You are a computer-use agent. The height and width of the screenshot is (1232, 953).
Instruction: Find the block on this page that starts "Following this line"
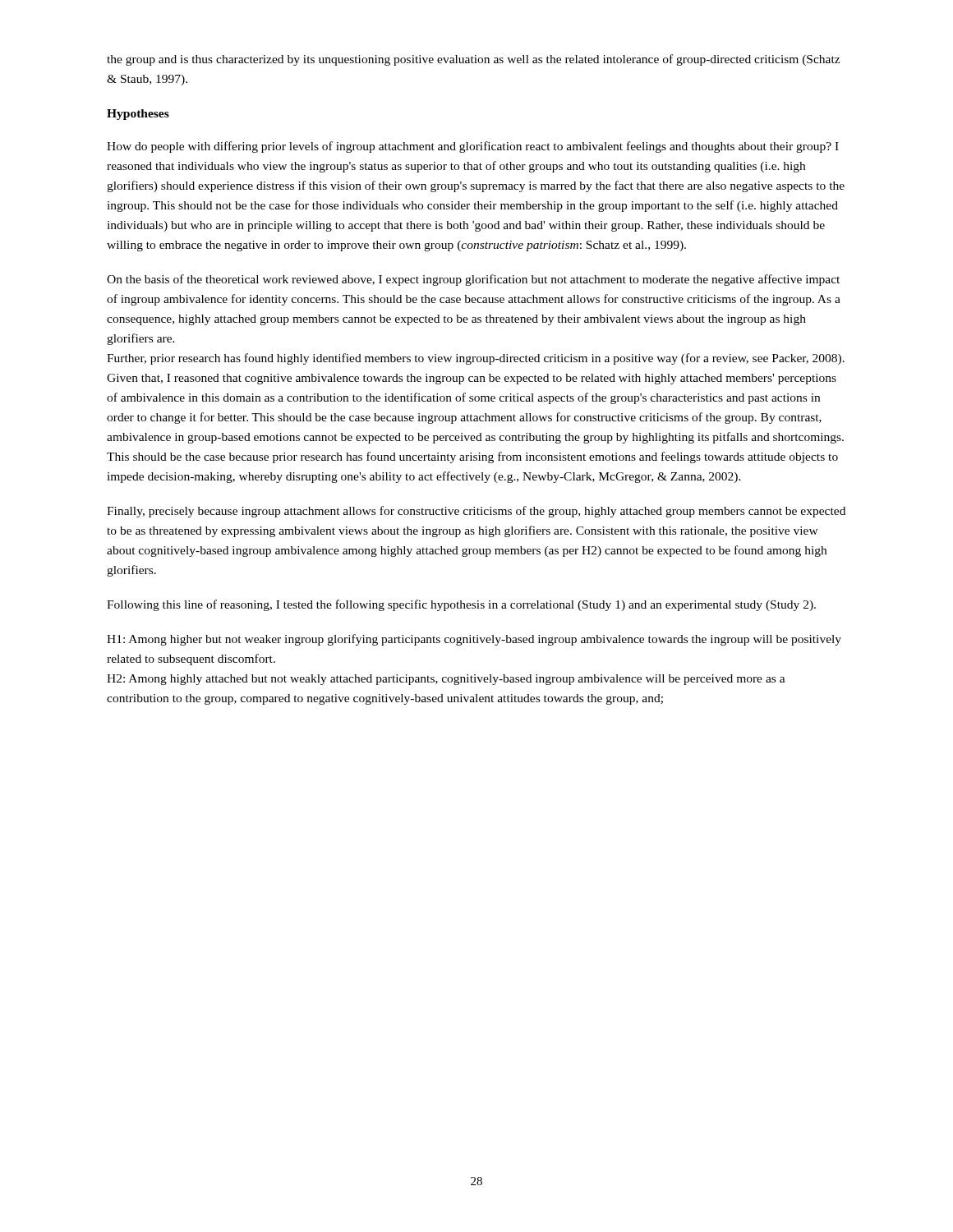tap(462, 604)
